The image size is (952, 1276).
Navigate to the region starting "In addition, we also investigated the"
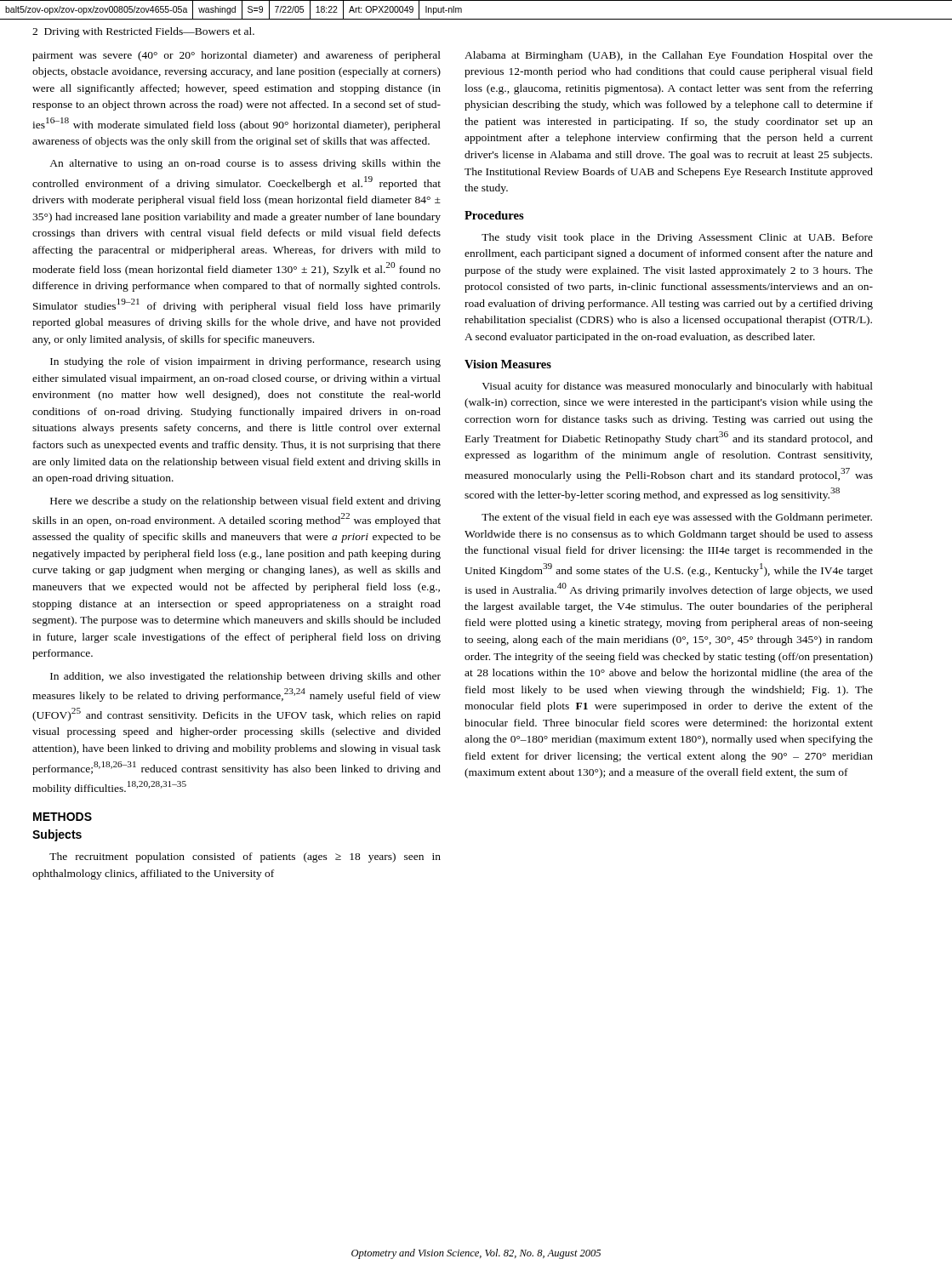click(x=237, y=732)
